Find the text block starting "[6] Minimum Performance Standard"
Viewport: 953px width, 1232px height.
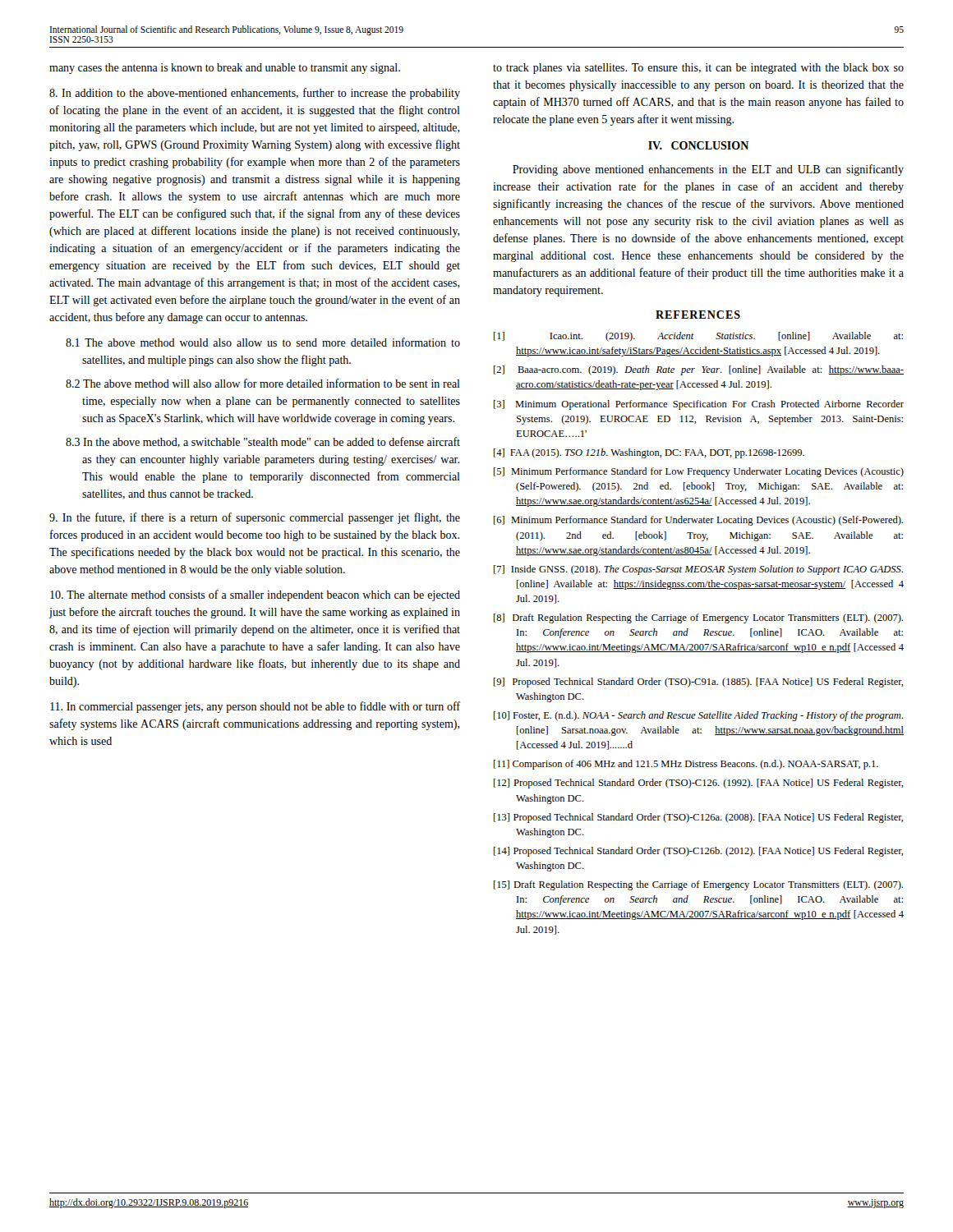[x=698, y=535]
